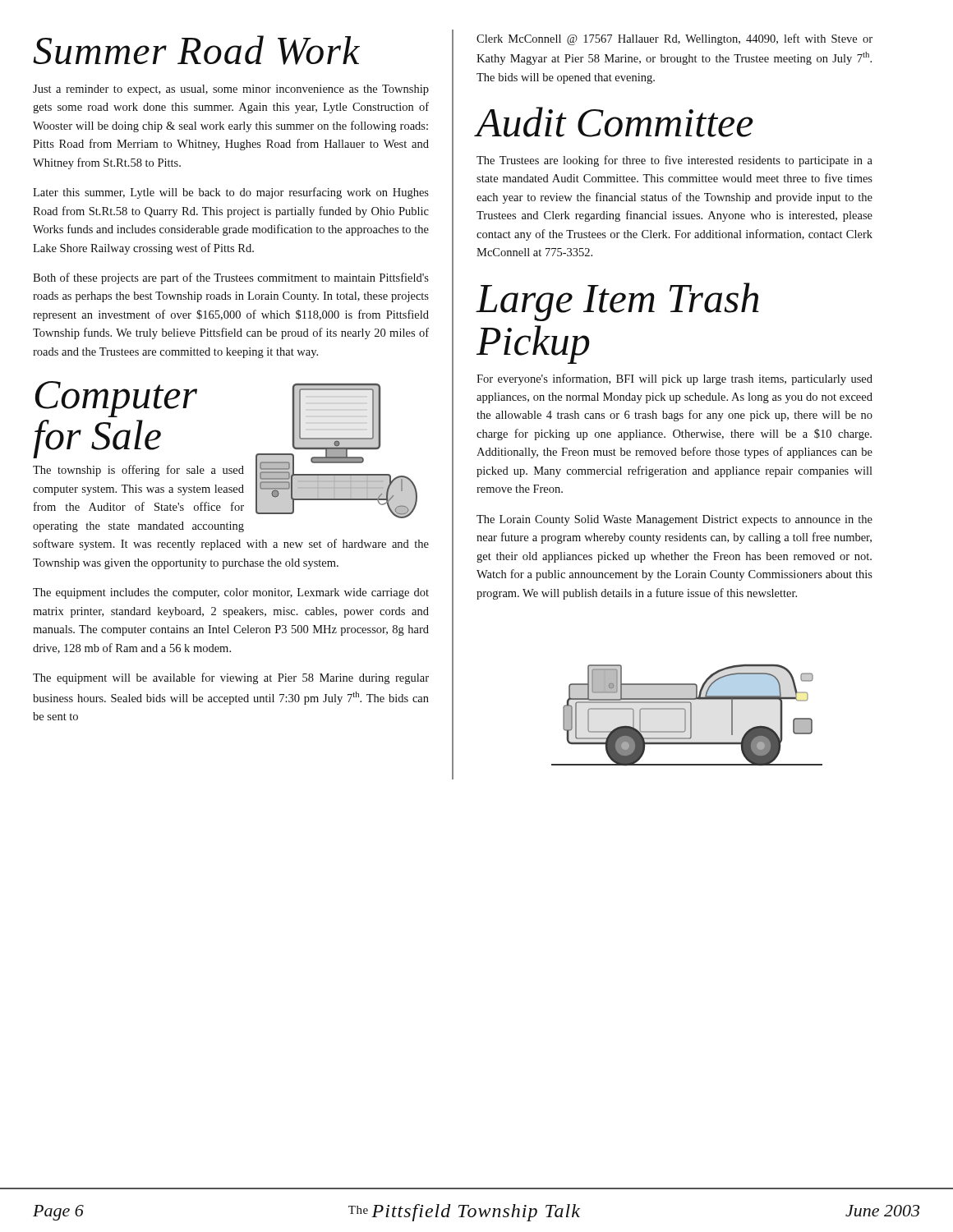The height and width of the screenshot is (1232, 953).
Task: Click the passage that begins "Just a reminder"
Action: click(x=231, y=125)
